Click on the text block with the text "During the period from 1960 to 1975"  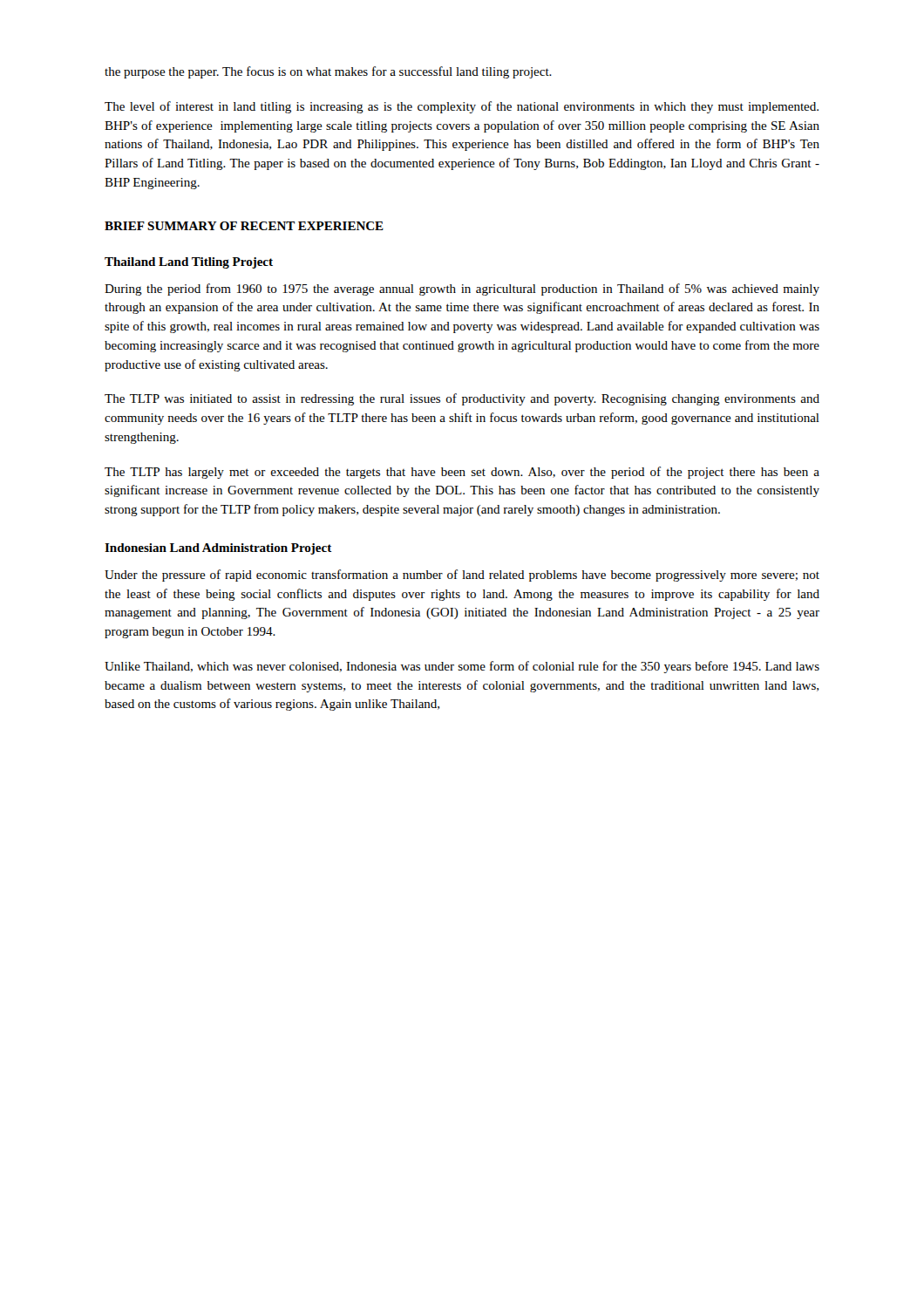click(x=462, y=326)
